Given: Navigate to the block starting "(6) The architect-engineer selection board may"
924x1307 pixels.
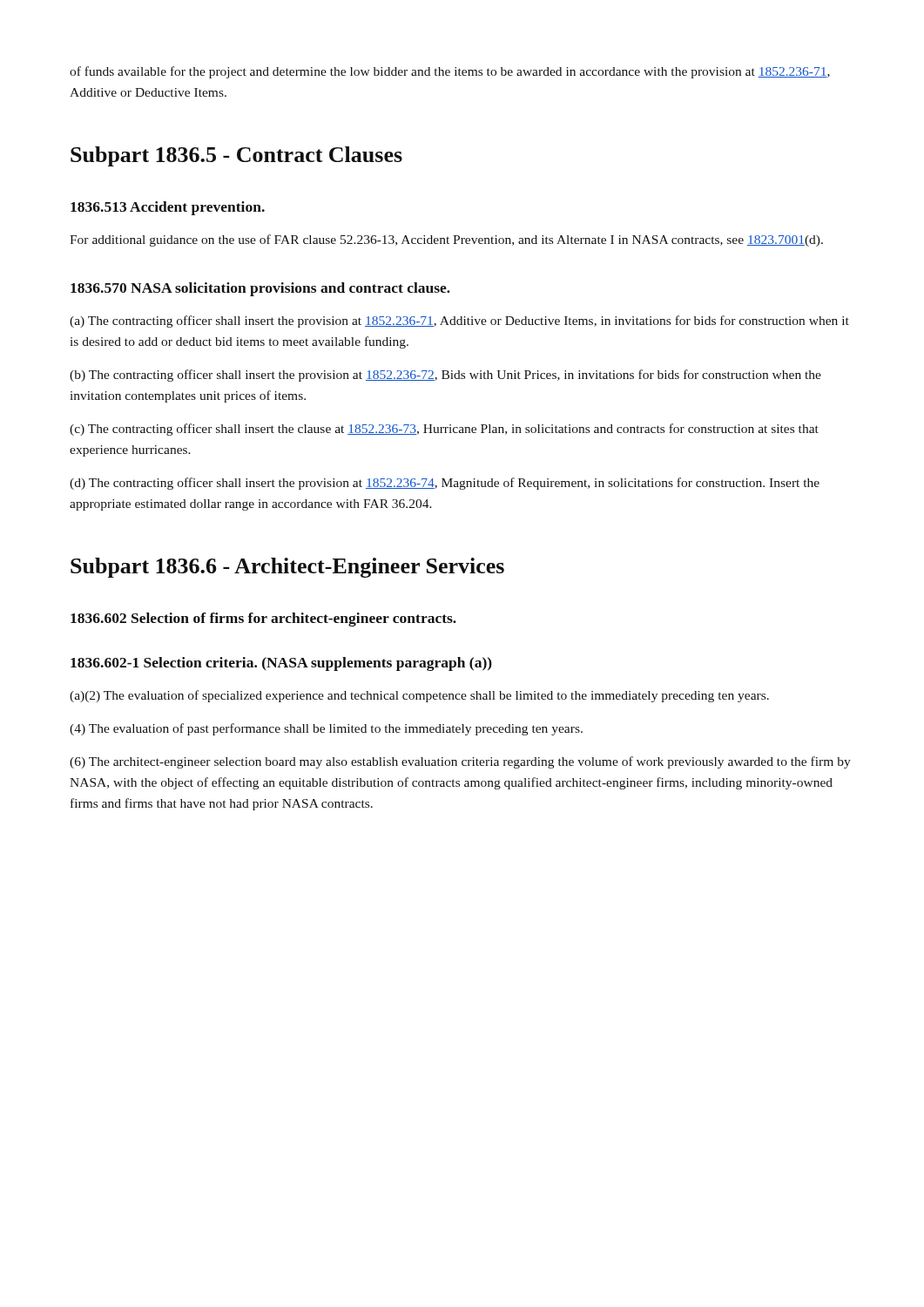Looking at the screenshot, I should point(462,782).
